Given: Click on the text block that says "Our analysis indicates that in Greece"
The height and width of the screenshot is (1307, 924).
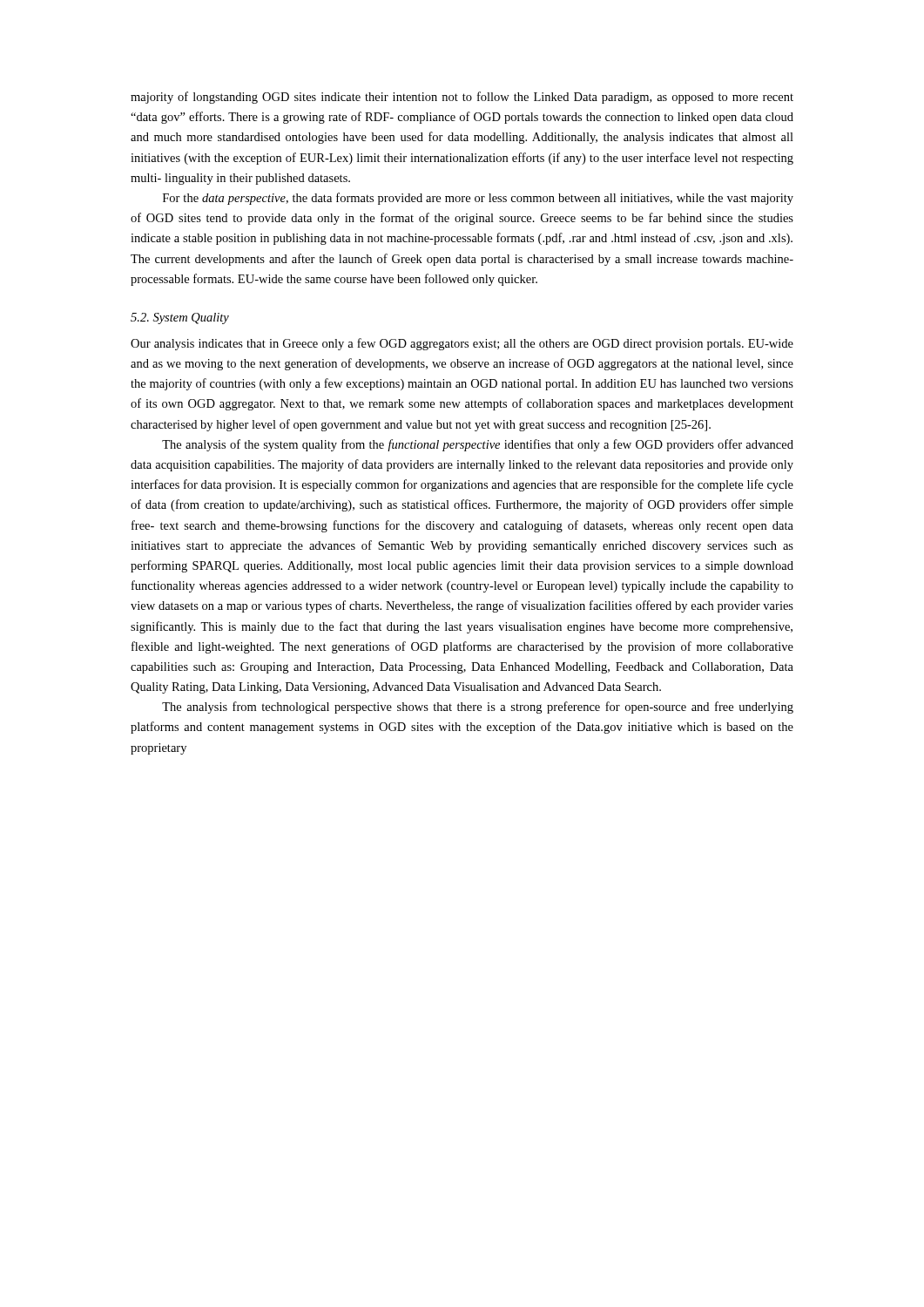Looking at the screenshot, I should point(462,546).
